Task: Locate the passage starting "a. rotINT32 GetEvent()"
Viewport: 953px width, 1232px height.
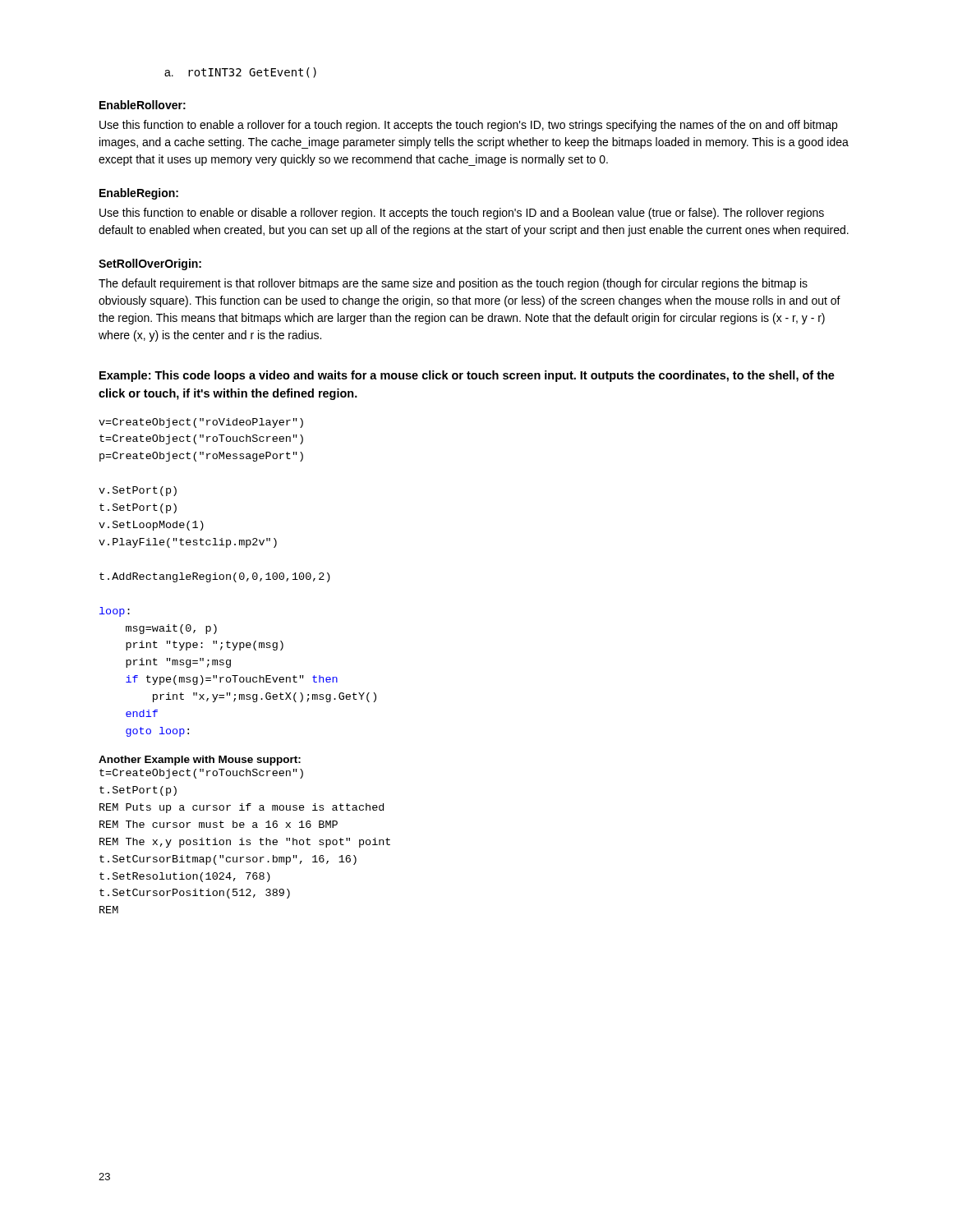Action: [x=241, y=72]
